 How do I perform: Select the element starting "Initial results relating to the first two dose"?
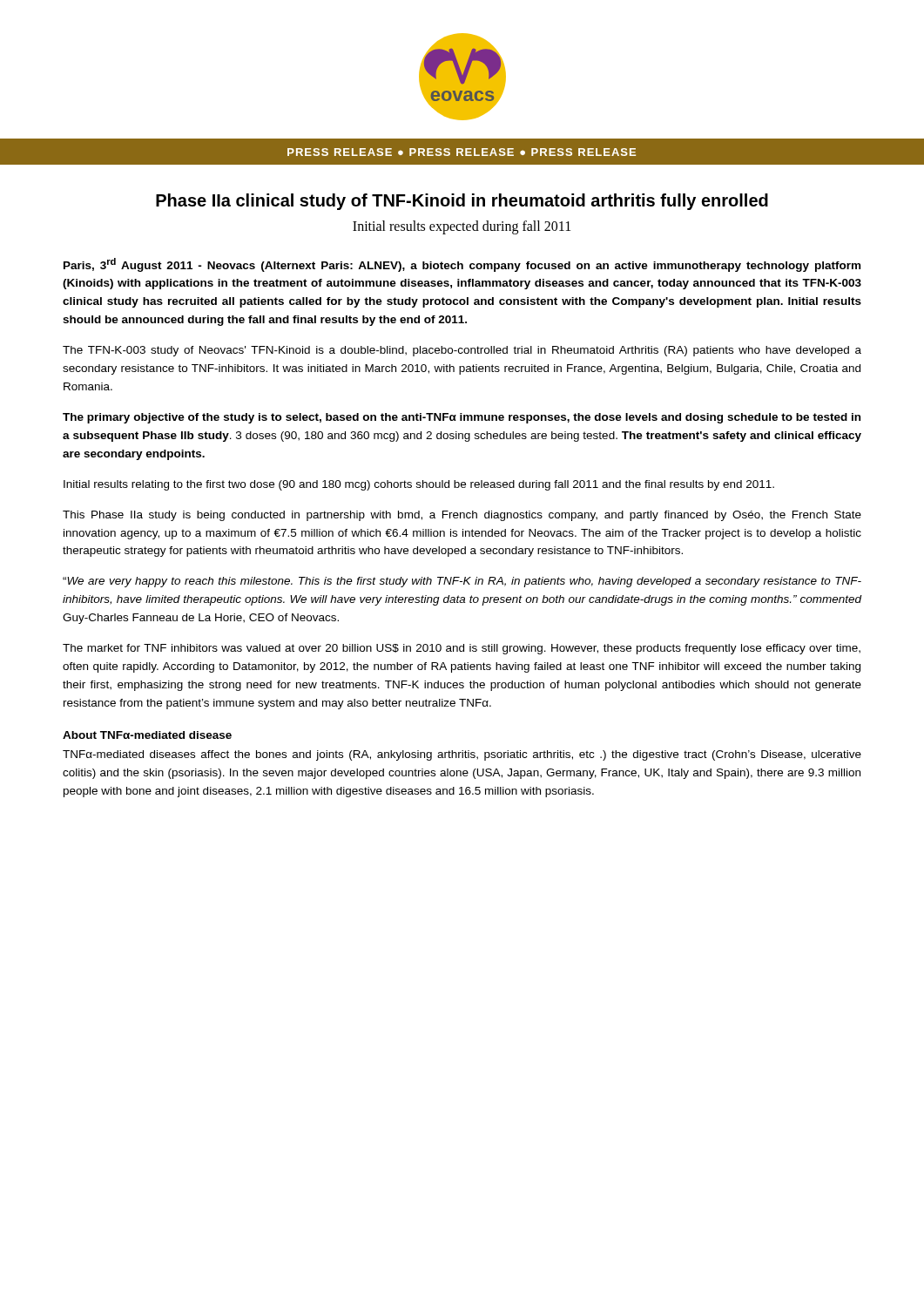419,484
